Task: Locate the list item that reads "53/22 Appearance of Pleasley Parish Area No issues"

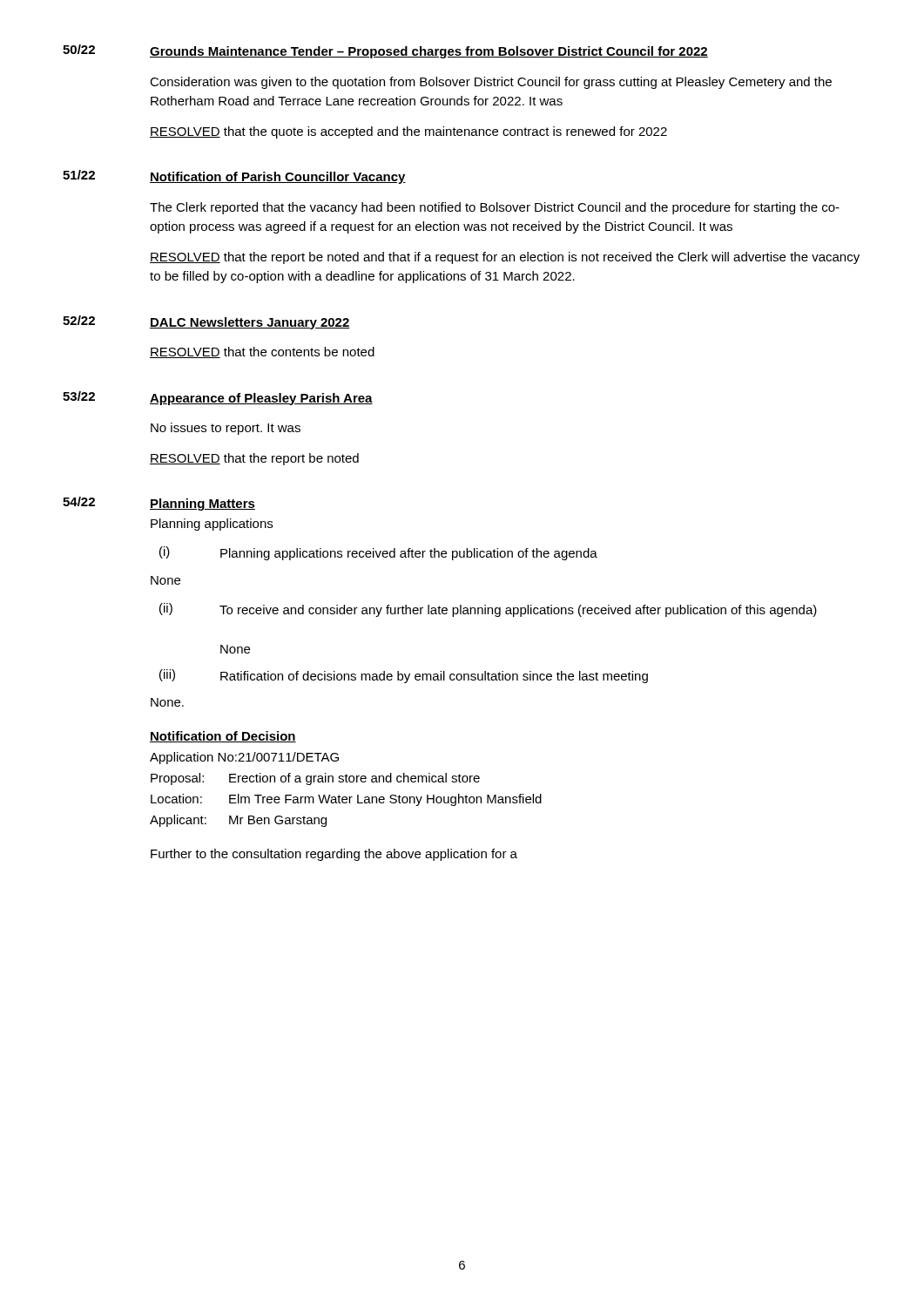Action: [218, 398]
